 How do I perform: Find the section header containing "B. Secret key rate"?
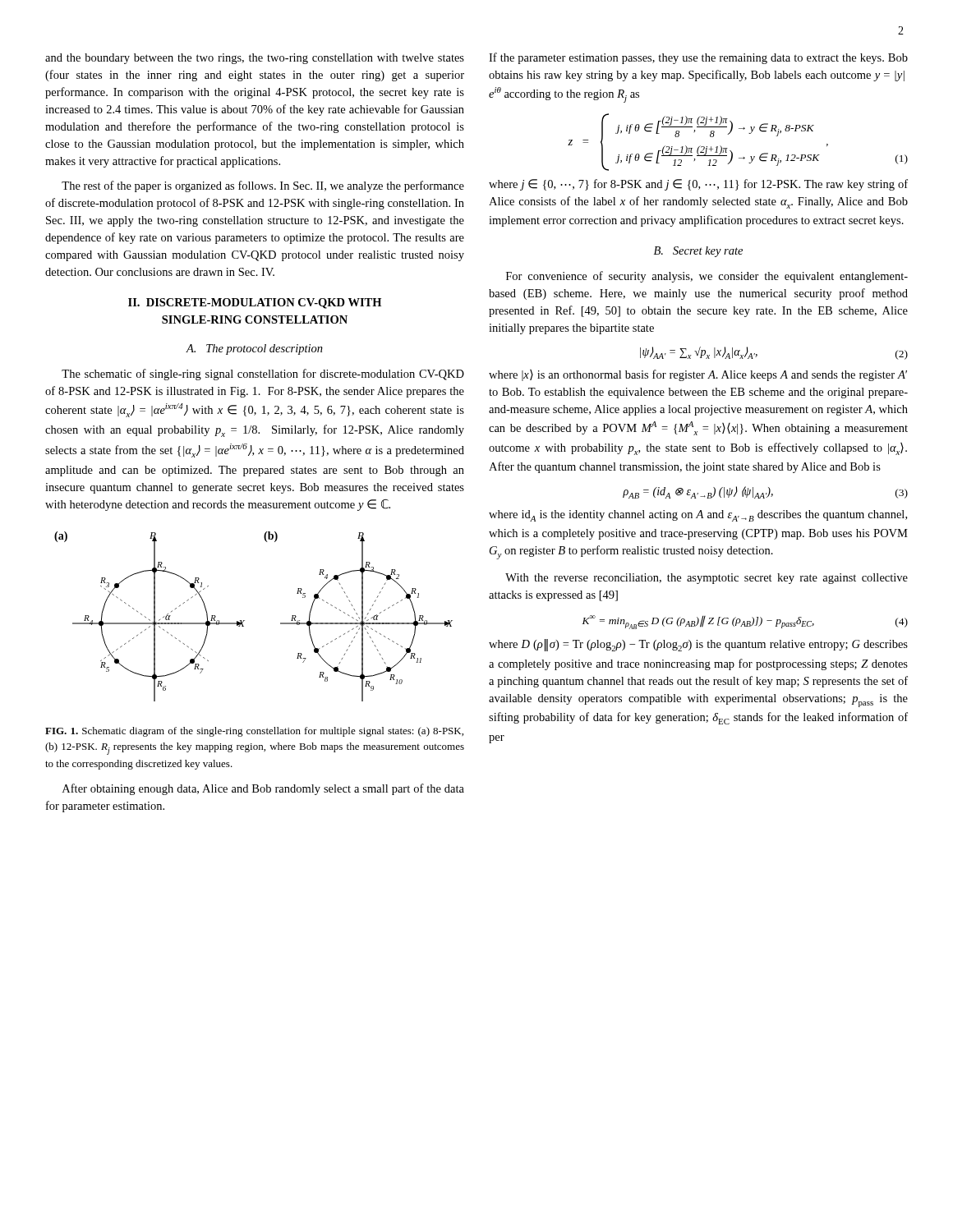click(x=698, y=251)
